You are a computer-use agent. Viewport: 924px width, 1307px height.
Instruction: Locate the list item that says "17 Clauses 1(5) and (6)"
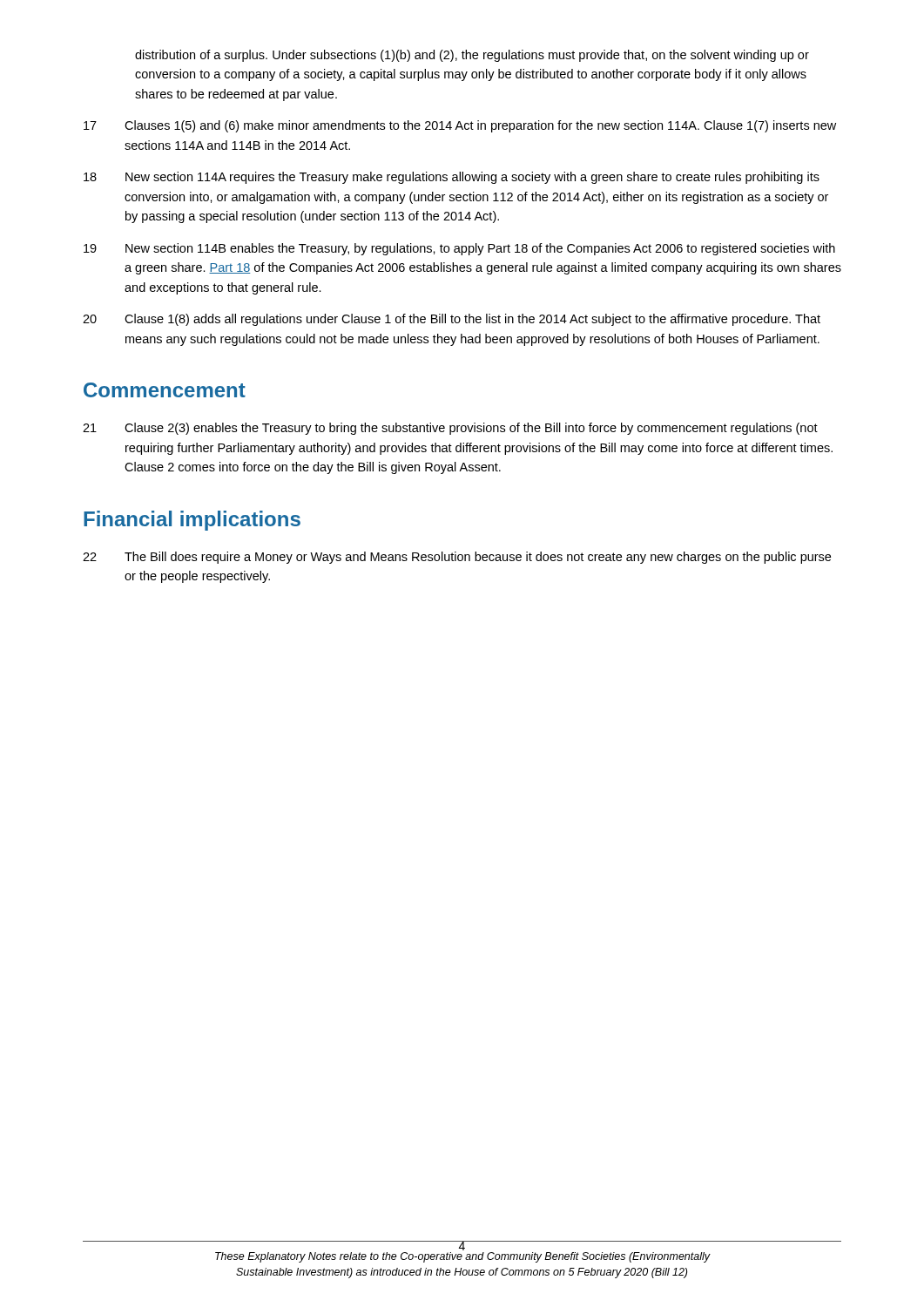(462, 136)
